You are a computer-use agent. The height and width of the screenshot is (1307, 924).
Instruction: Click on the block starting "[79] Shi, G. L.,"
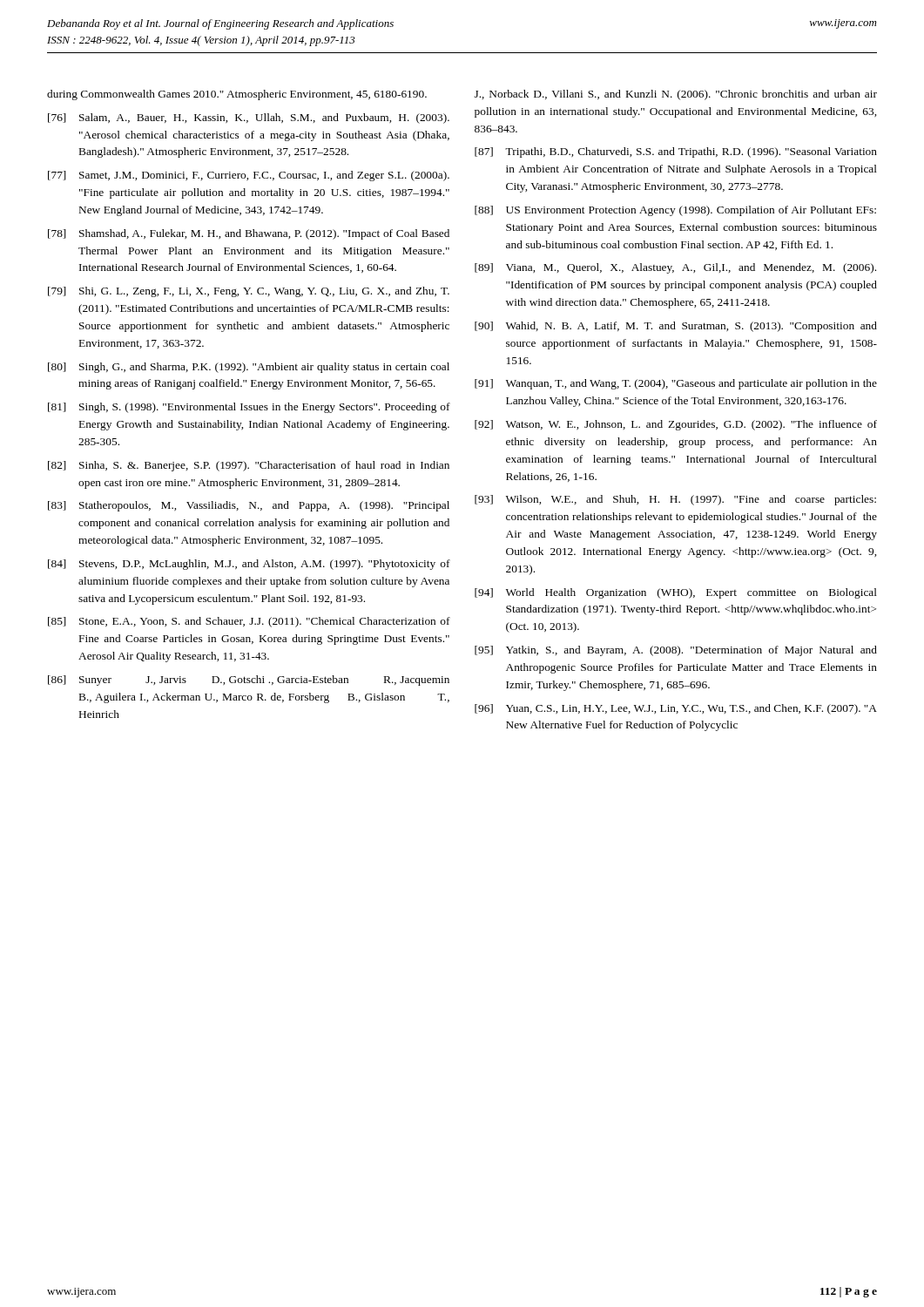(x=248, y=317)
